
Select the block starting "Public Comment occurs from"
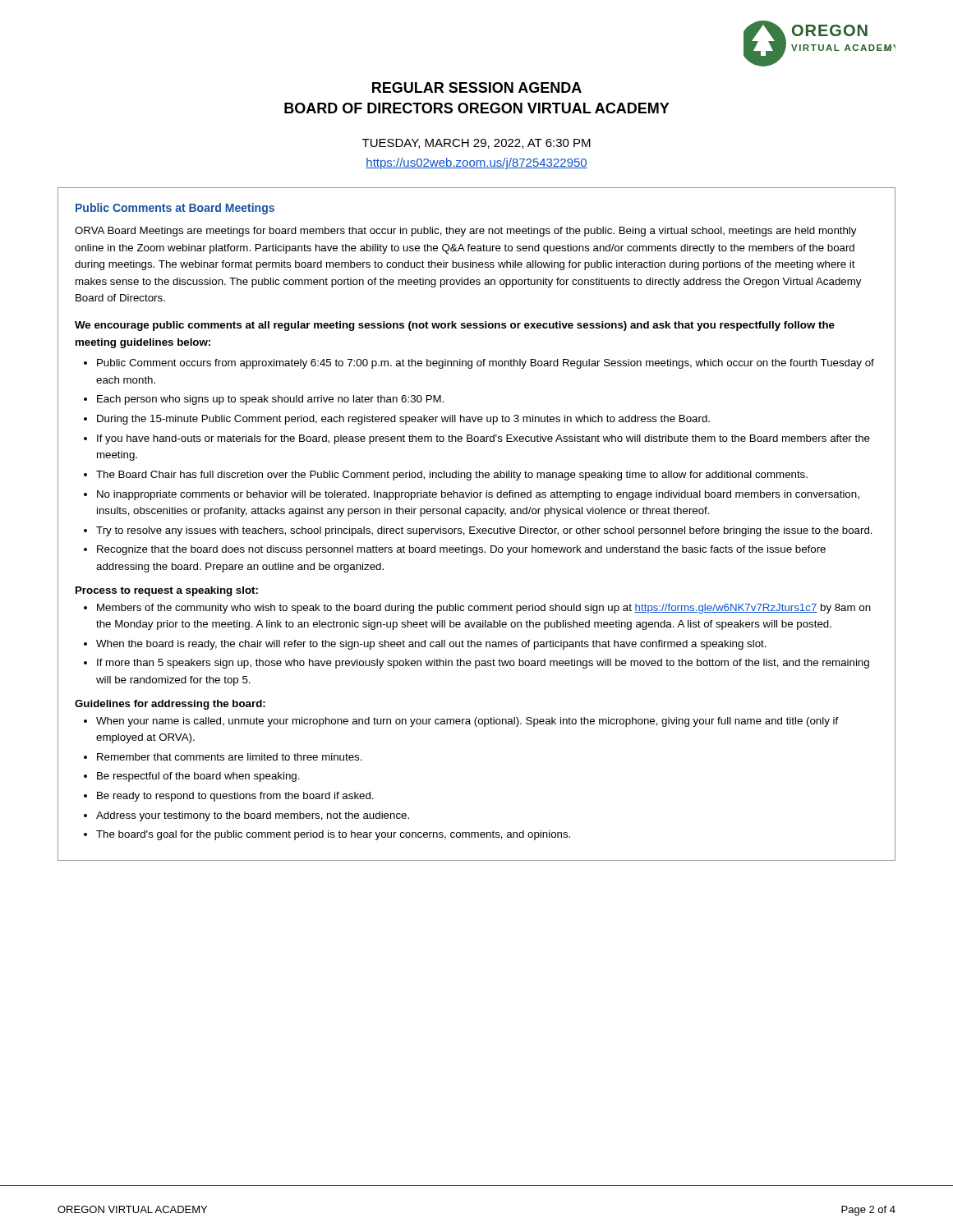(x=485, y=371)
